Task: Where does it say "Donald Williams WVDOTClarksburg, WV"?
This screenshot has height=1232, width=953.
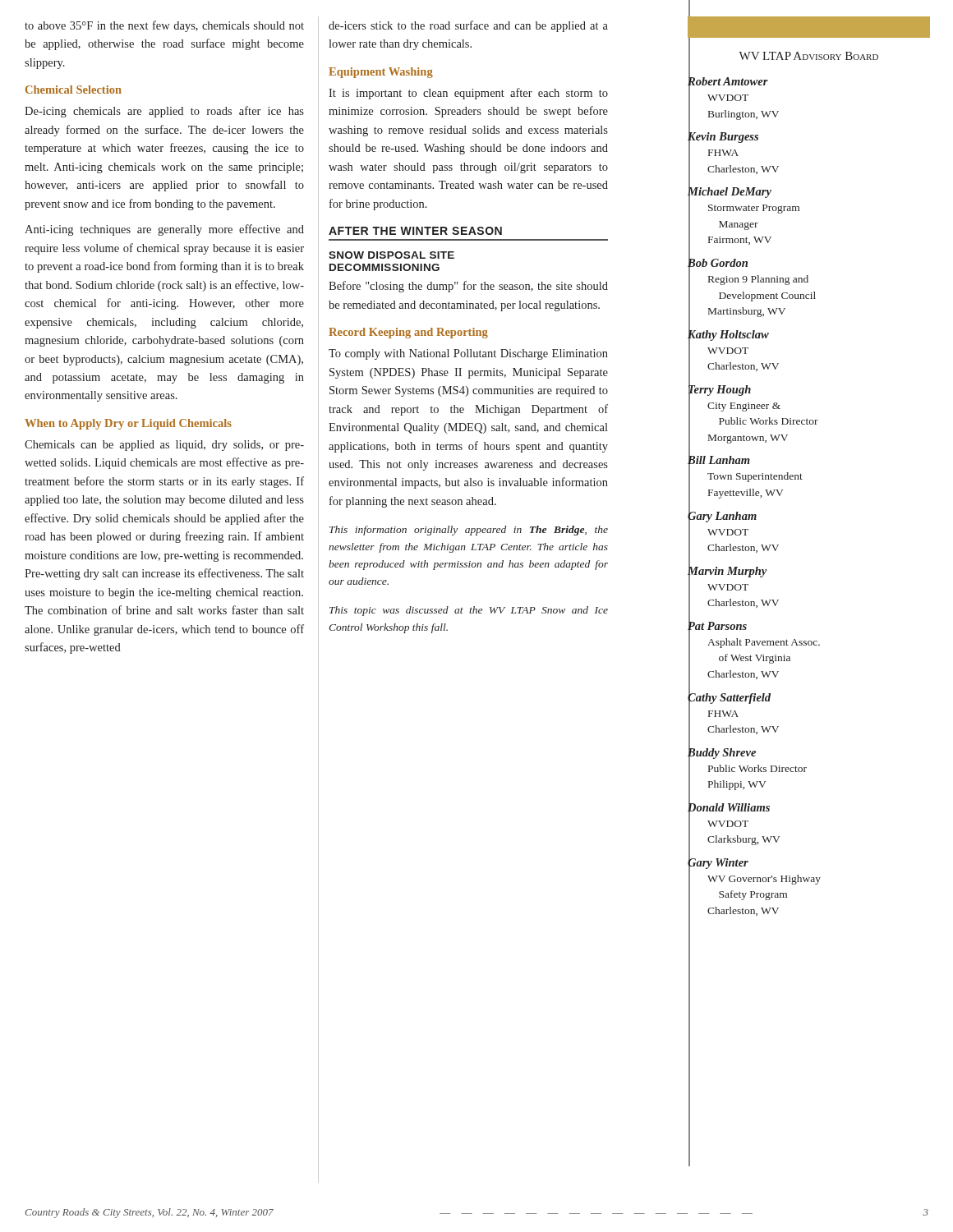Action: click(x=734, y=824)
